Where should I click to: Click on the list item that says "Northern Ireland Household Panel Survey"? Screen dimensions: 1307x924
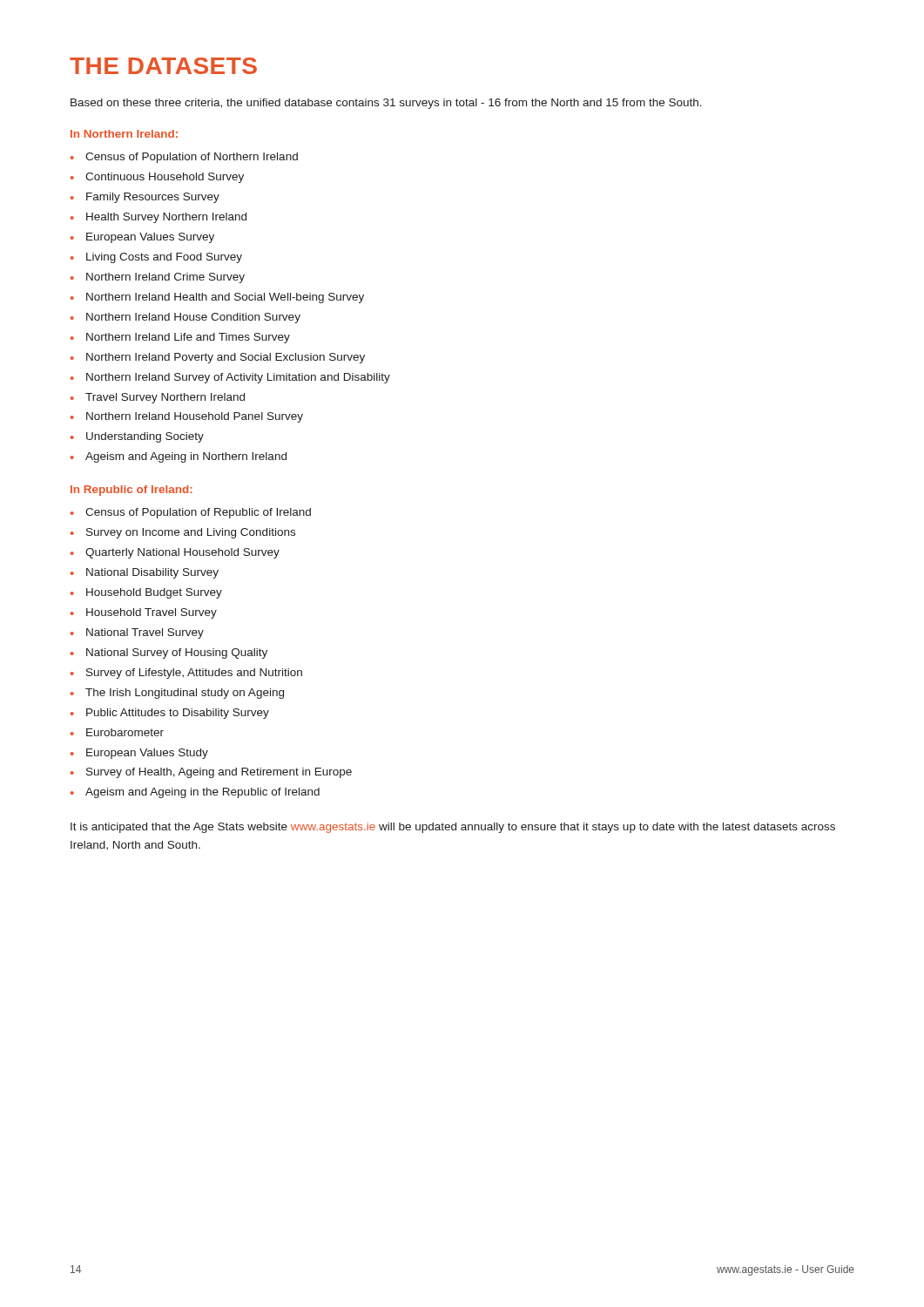(x=194, y=416)
